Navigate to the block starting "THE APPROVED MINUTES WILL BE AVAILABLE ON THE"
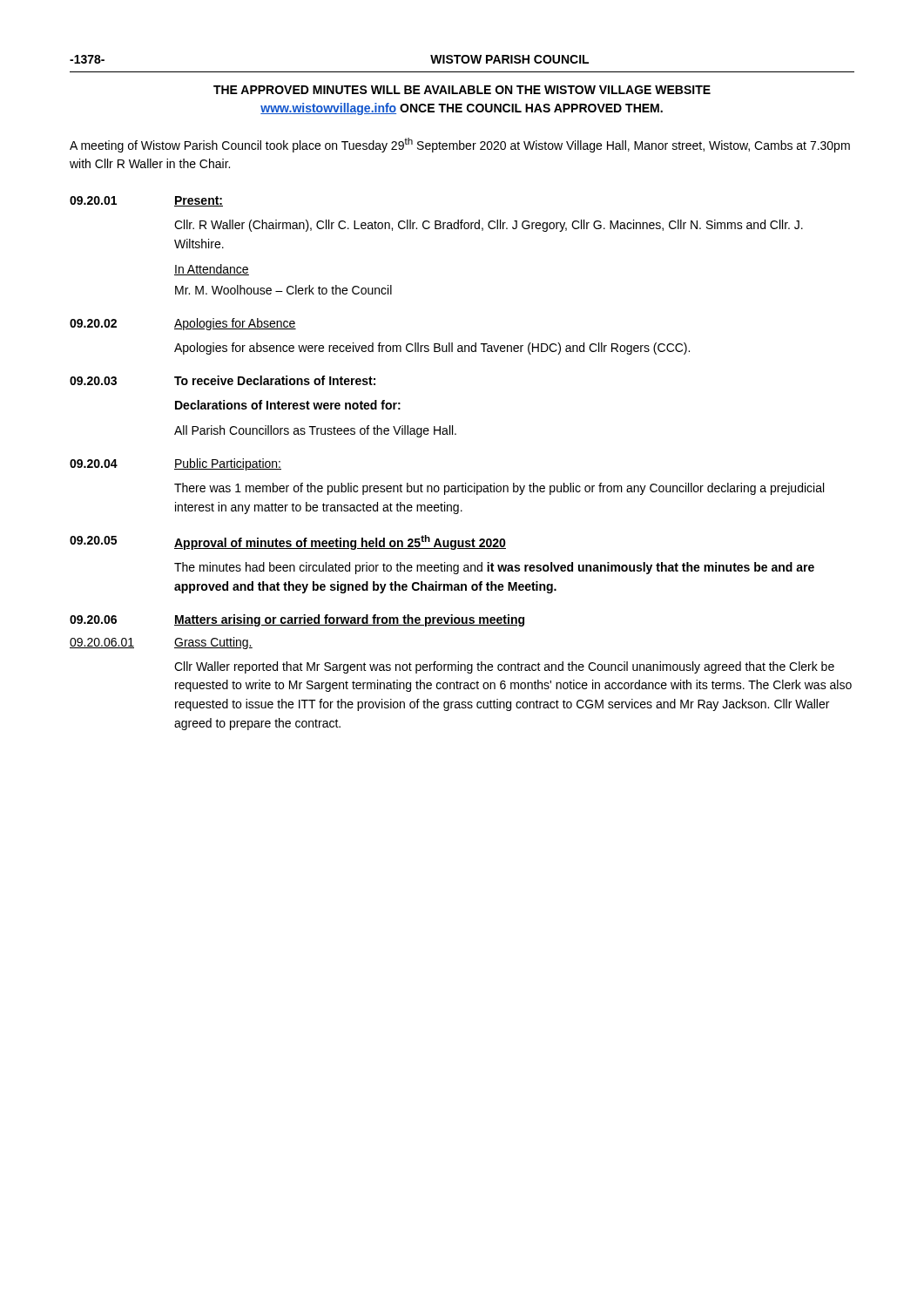The height and width of the screenshot is (1307, 924). (462, 99)
